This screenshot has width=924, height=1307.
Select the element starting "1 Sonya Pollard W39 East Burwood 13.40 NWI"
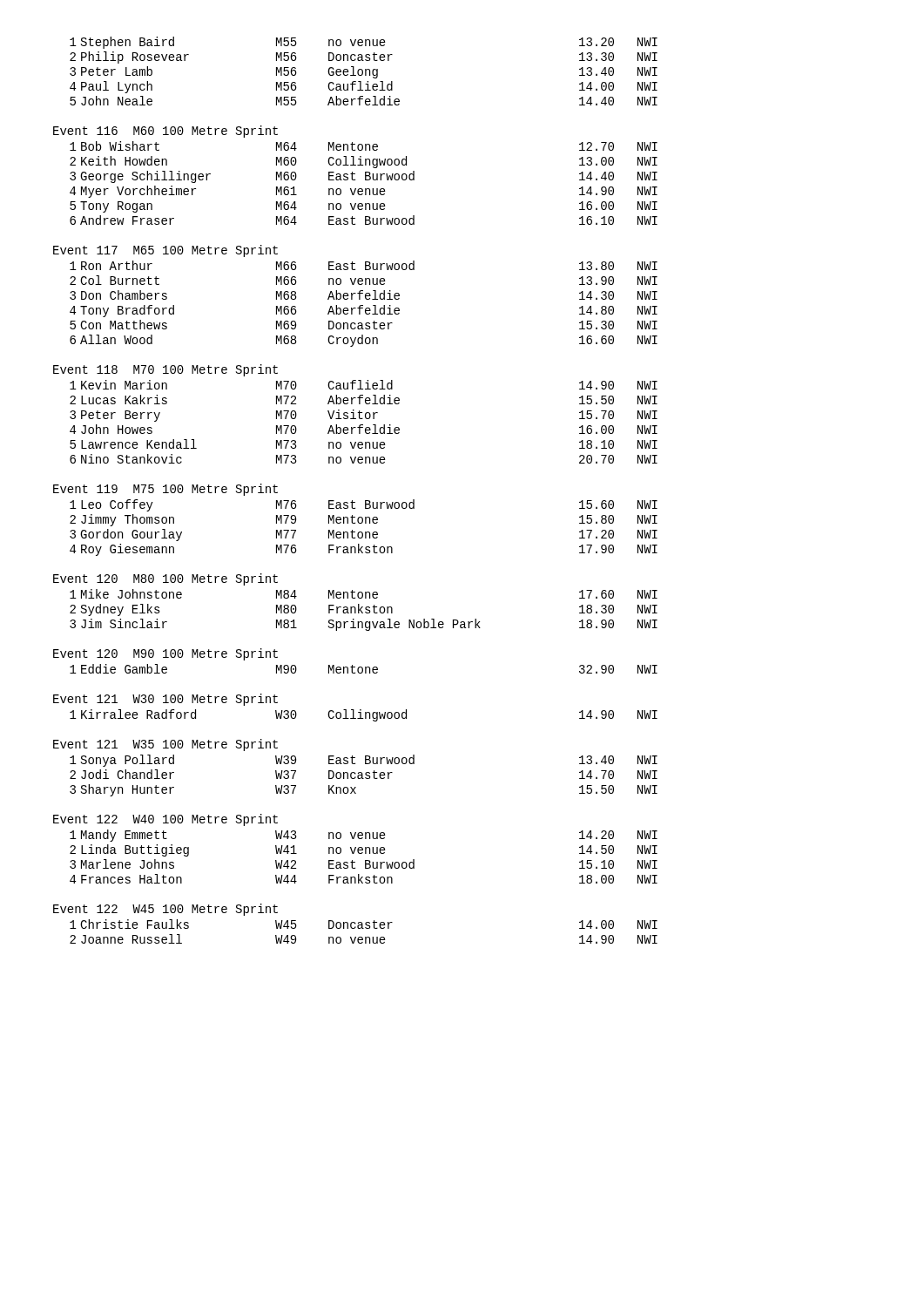tap(355, 761)
